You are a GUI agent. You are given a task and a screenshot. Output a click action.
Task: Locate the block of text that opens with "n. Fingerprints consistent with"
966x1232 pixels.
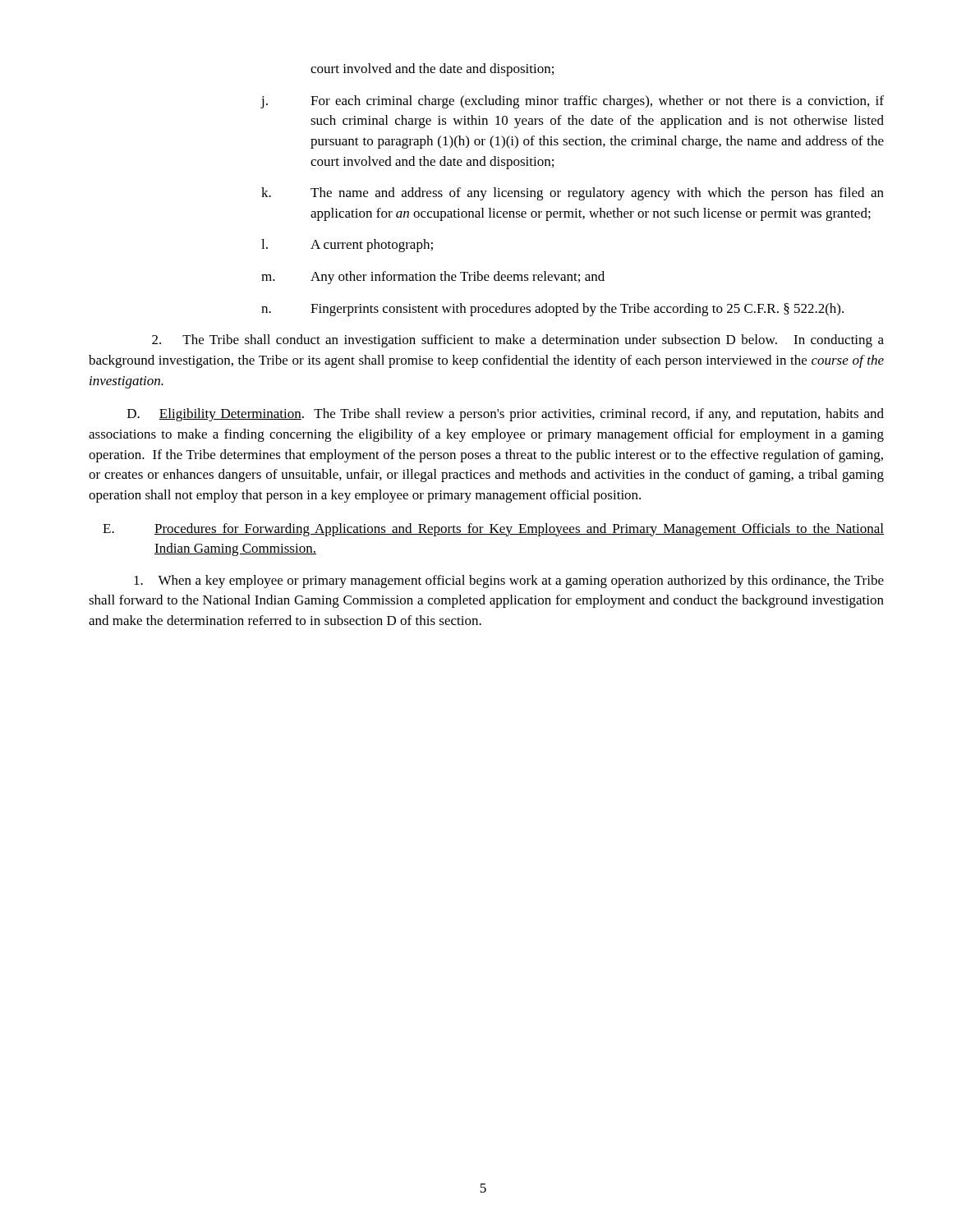coord(573,309)
